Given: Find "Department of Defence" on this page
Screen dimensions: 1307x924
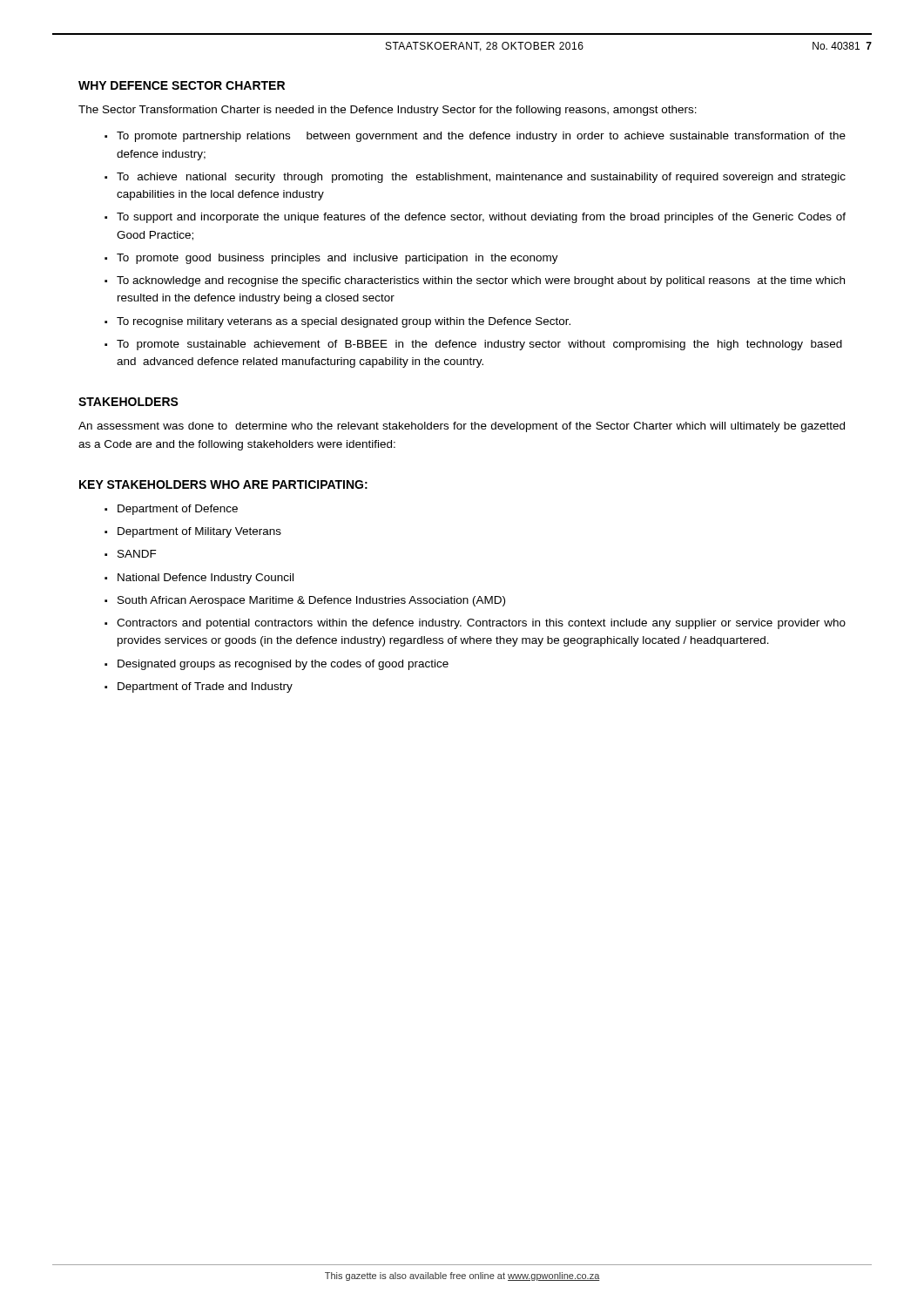Looking at the screenshot, I should (177, 508).
